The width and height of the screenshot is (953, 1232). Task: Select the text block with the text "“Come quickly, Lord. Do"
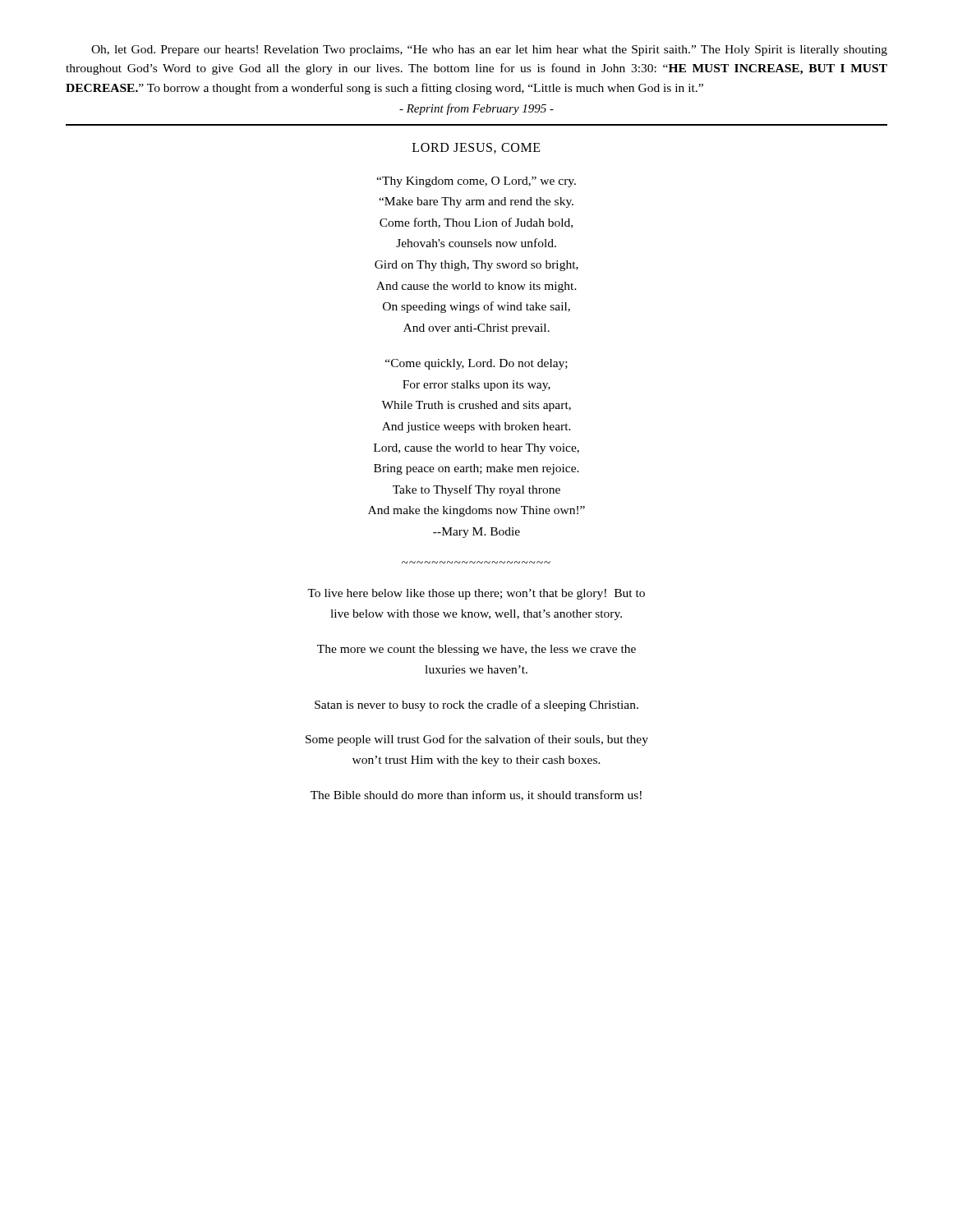pos(476,447)
